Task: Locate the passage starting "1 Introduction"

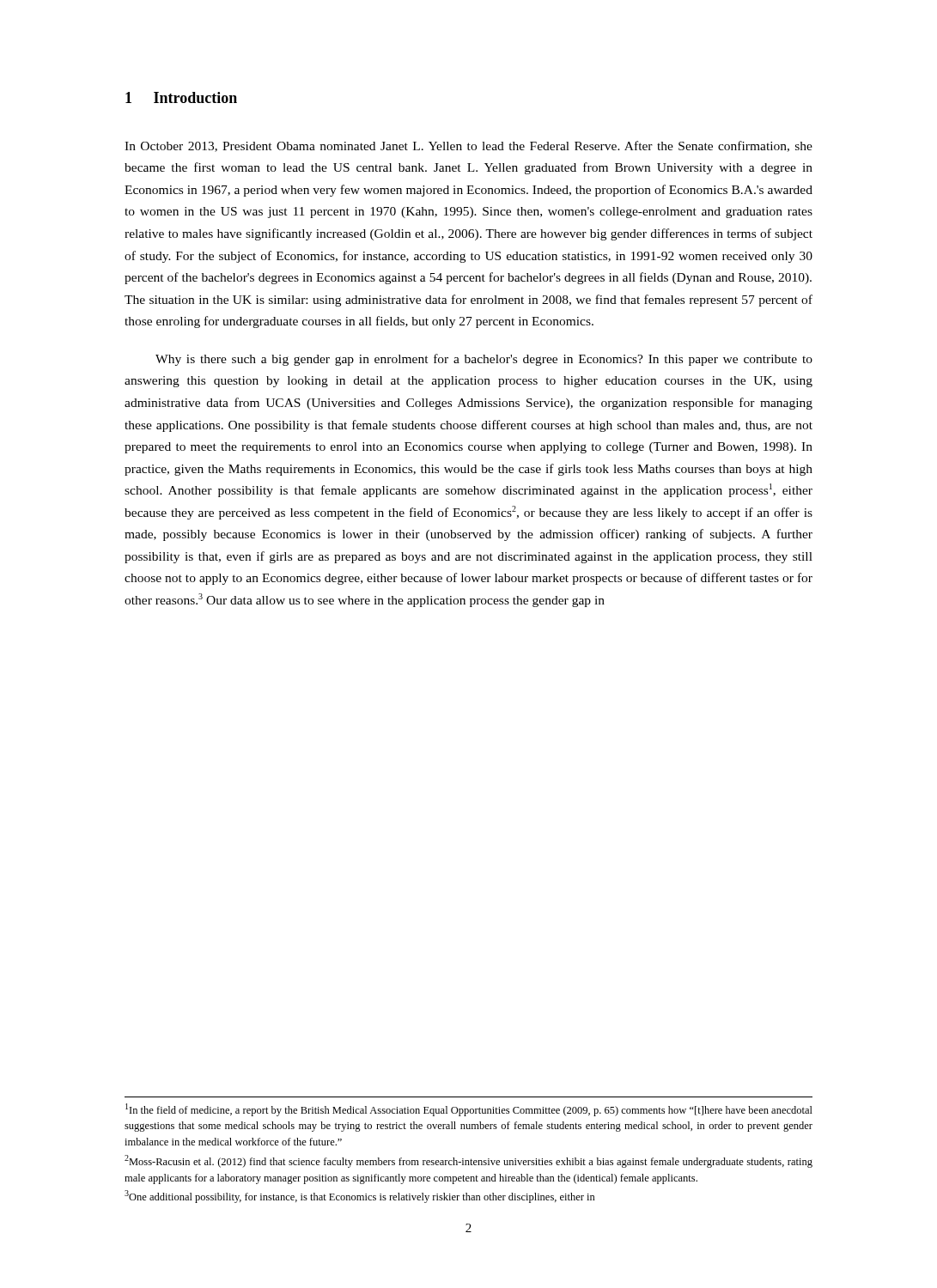Action: coord(181,97)
